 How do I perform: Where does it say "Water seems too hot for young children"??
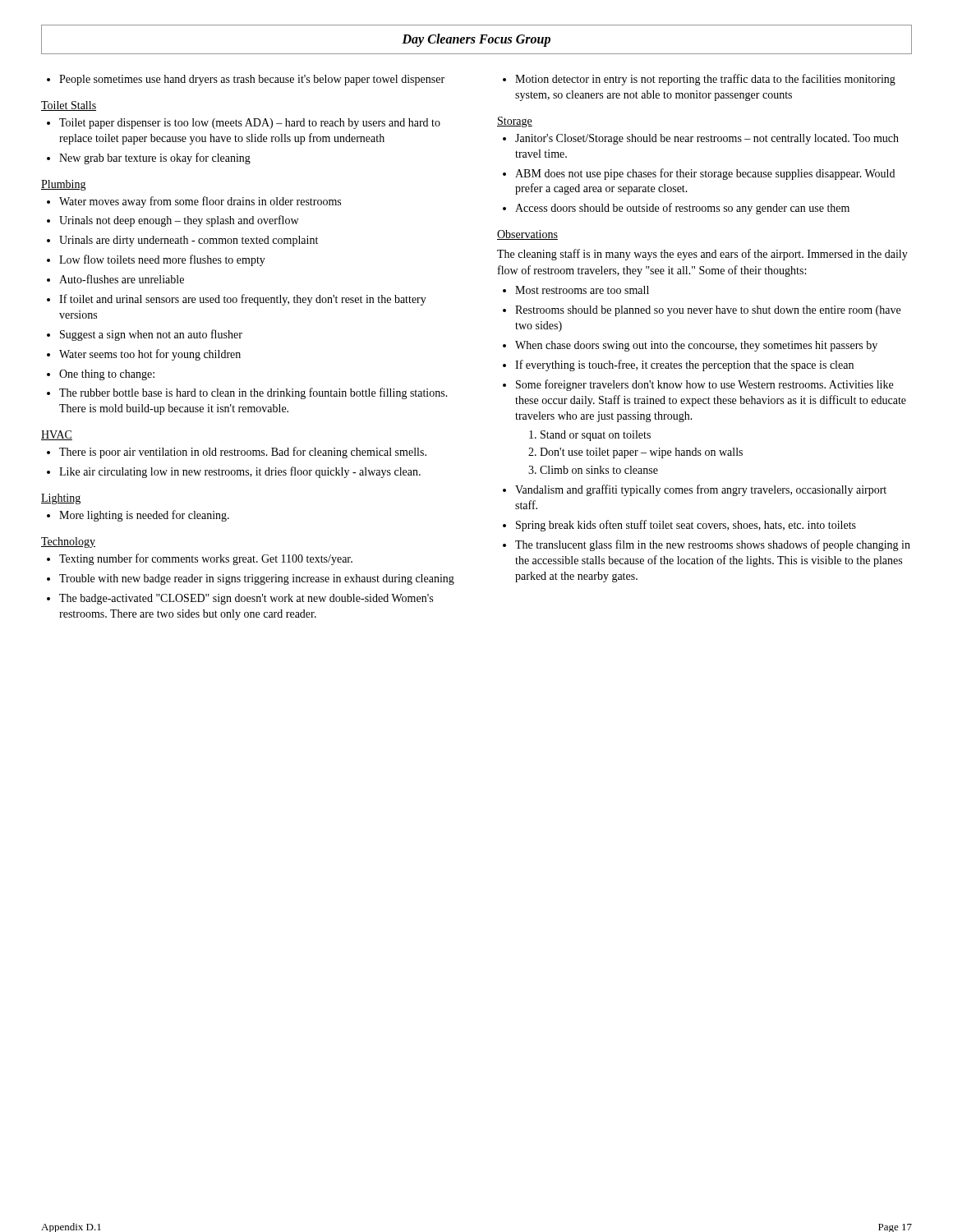tap(150, 354)
